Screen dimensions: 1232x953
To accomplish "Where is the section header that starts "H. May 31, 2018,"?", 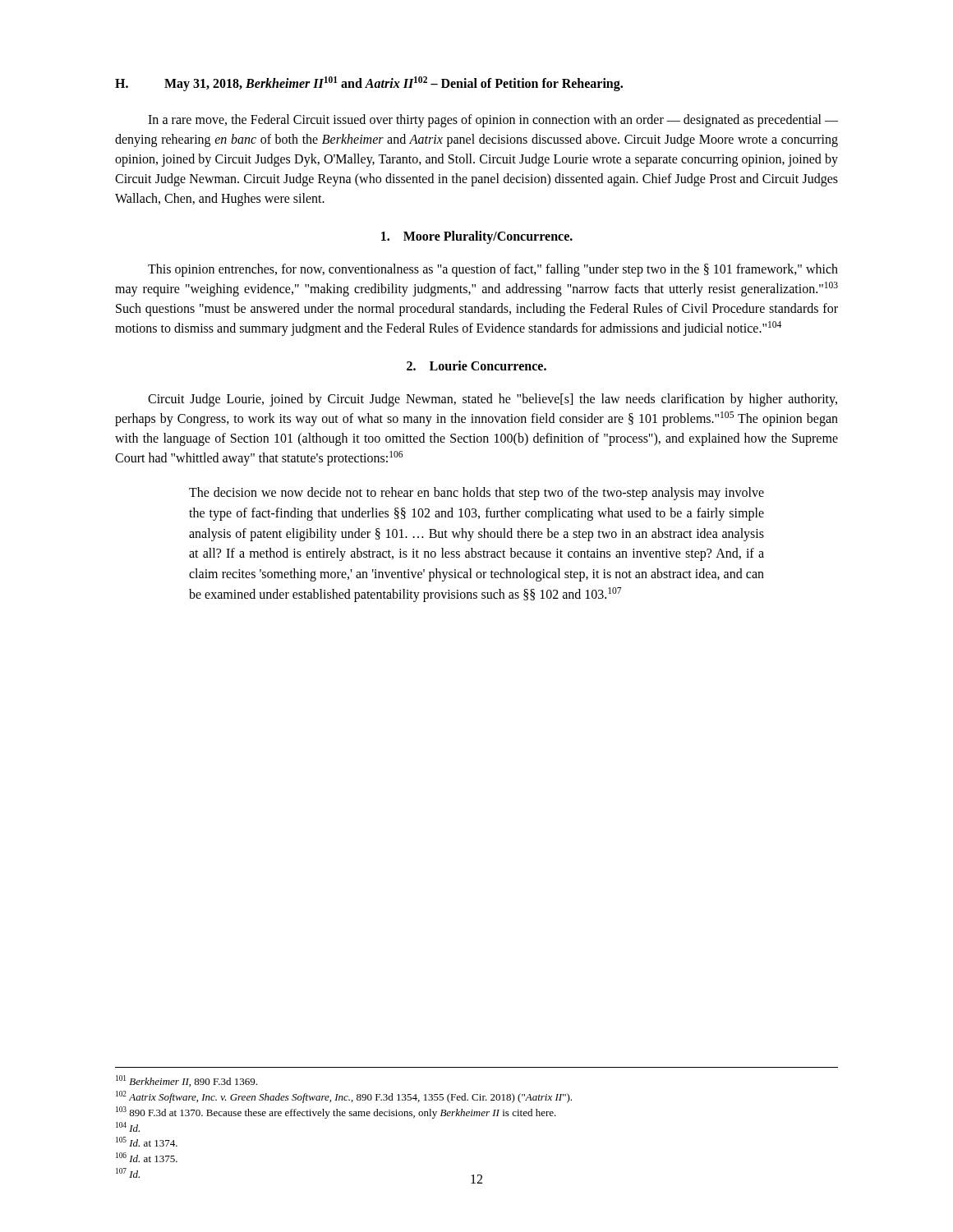I will [x=369, y=84].
